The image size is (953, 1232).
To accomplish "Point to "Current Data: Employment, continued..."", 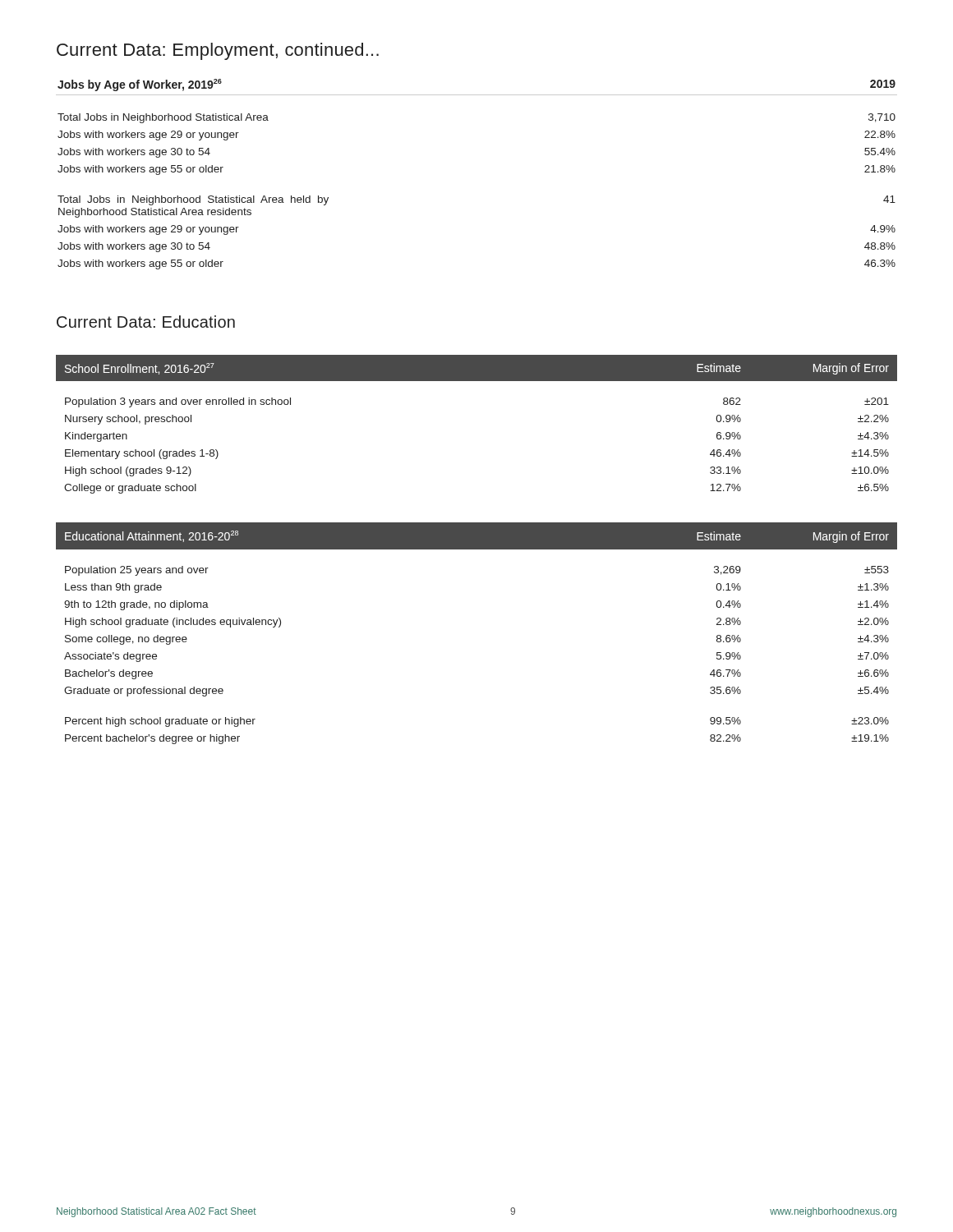I will (x=218, y=50).
